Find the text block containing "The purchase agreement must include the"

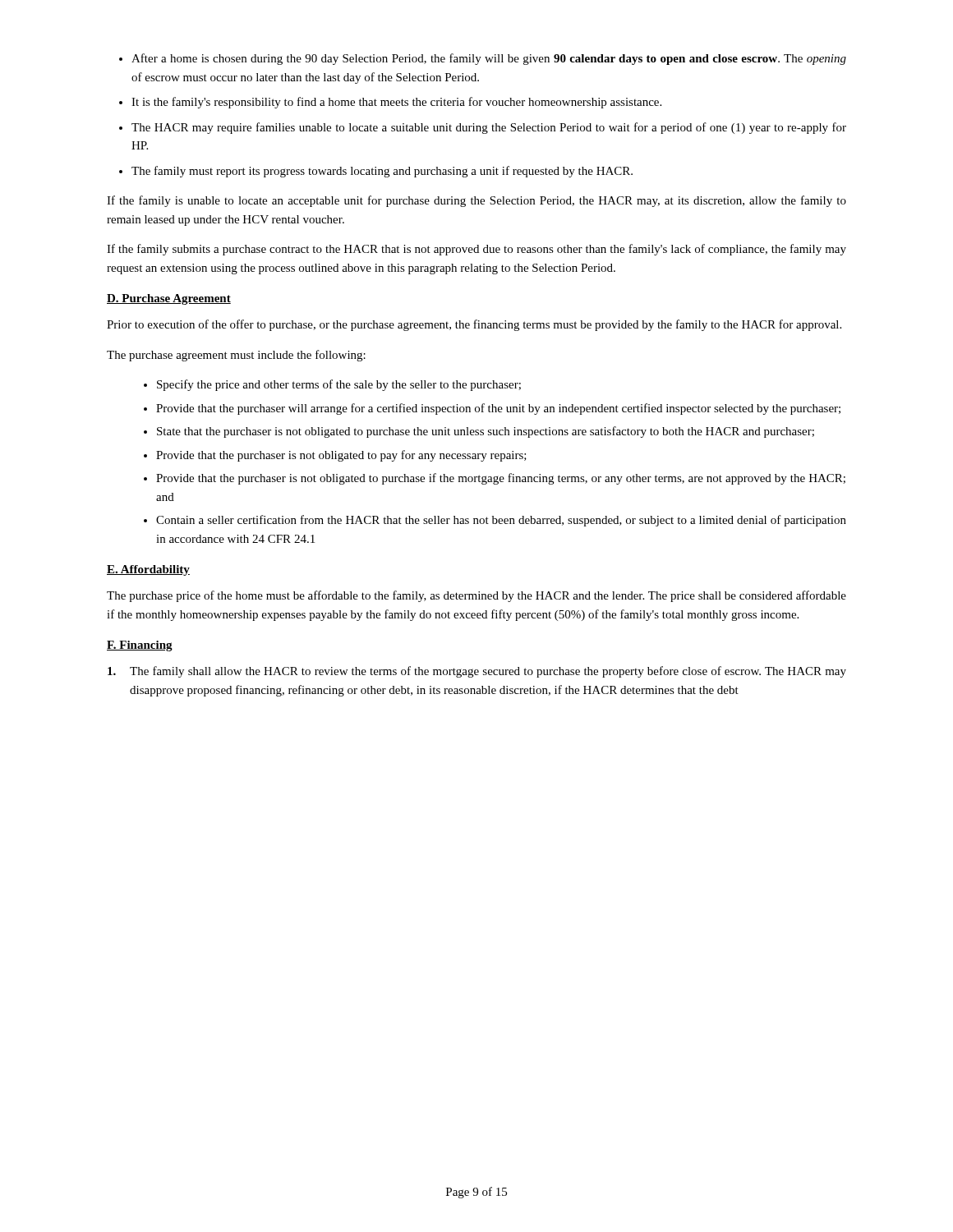(237, 354)
